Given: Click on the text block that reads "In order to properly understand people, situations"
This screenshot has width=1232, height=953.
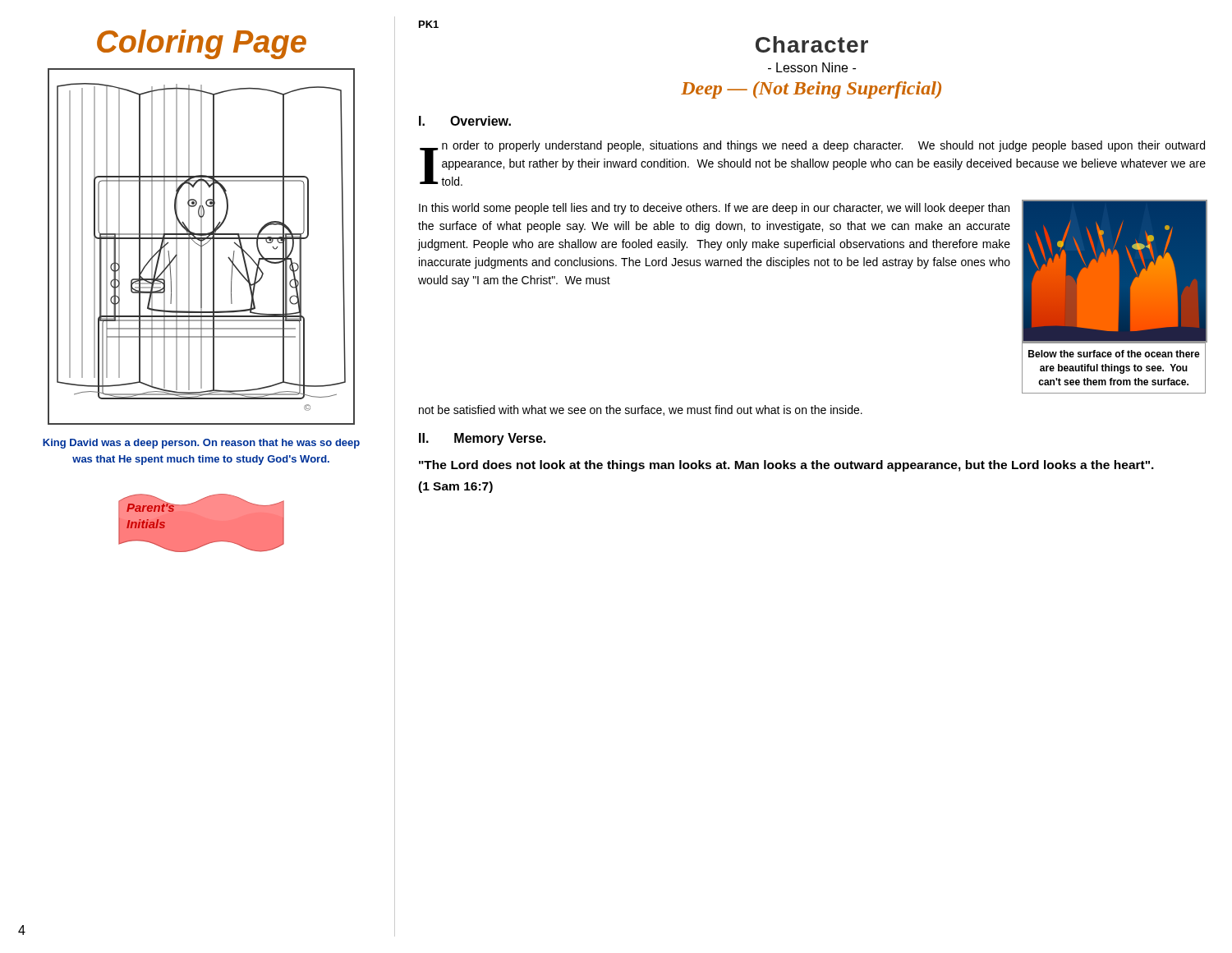Looking at the screenshot, I should click(812, 164).
